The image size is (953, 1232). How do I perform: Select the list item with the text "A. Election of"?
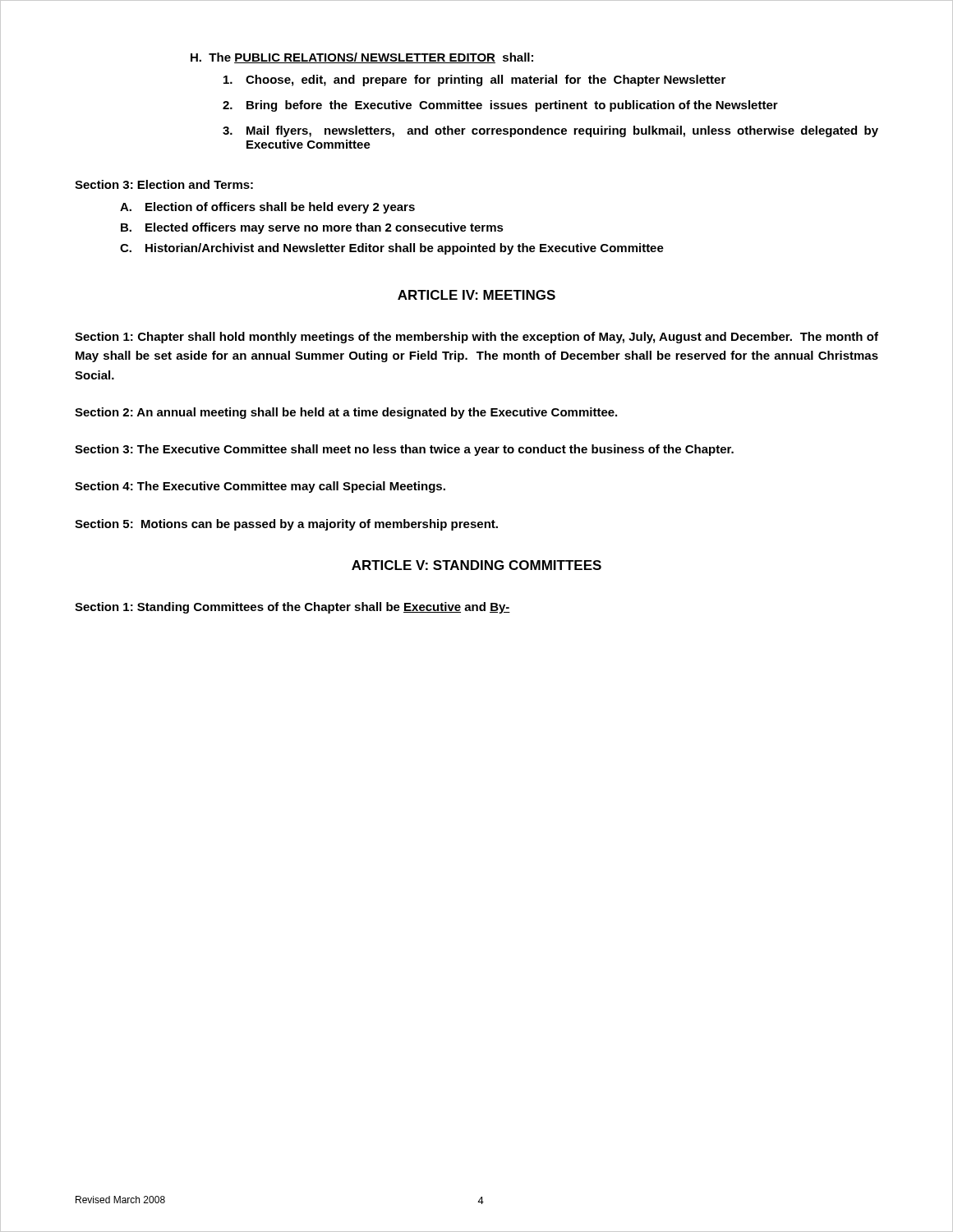[x=267, y=208]
